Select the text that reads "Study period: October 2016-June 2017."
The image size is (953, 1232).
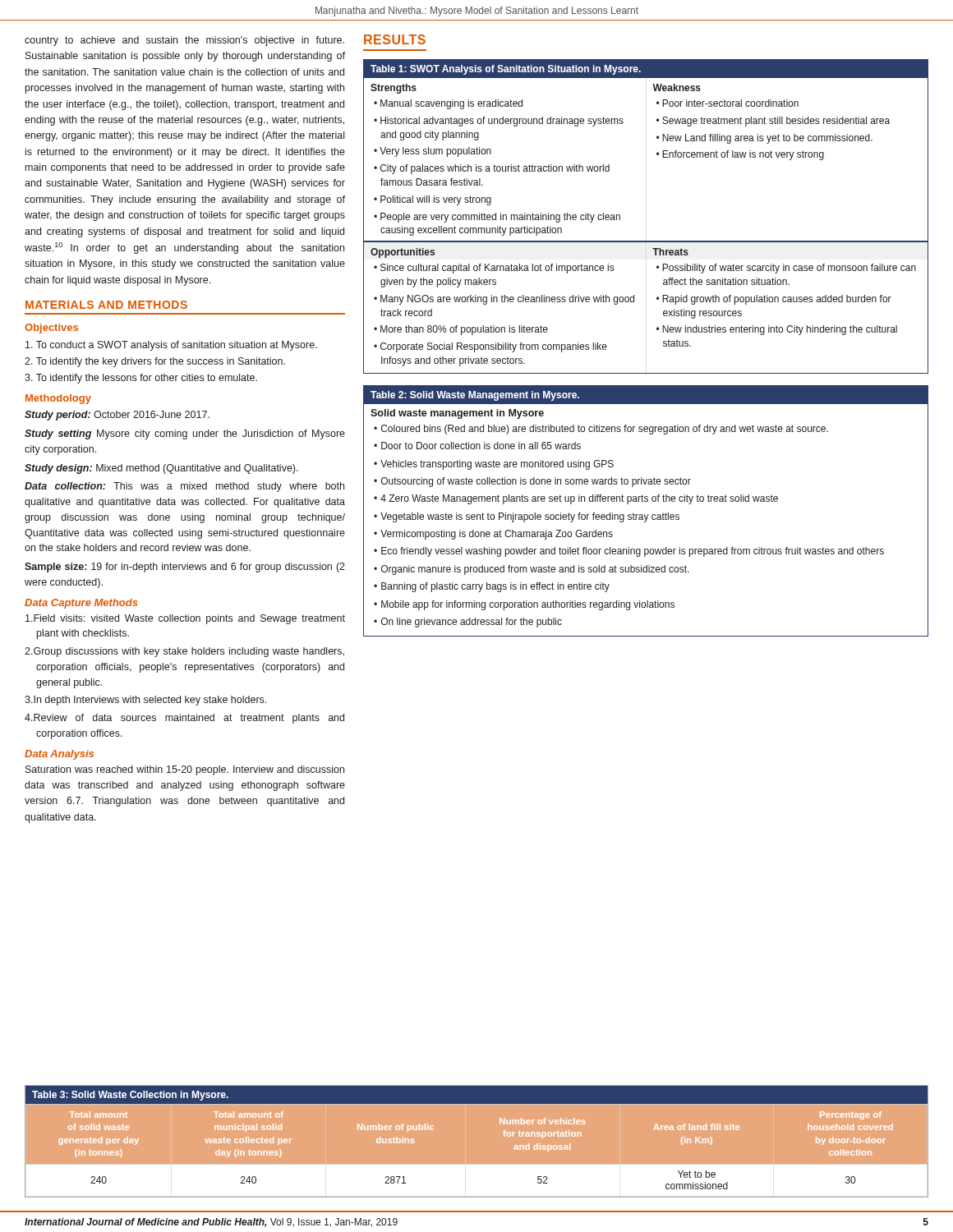(117, 415)
